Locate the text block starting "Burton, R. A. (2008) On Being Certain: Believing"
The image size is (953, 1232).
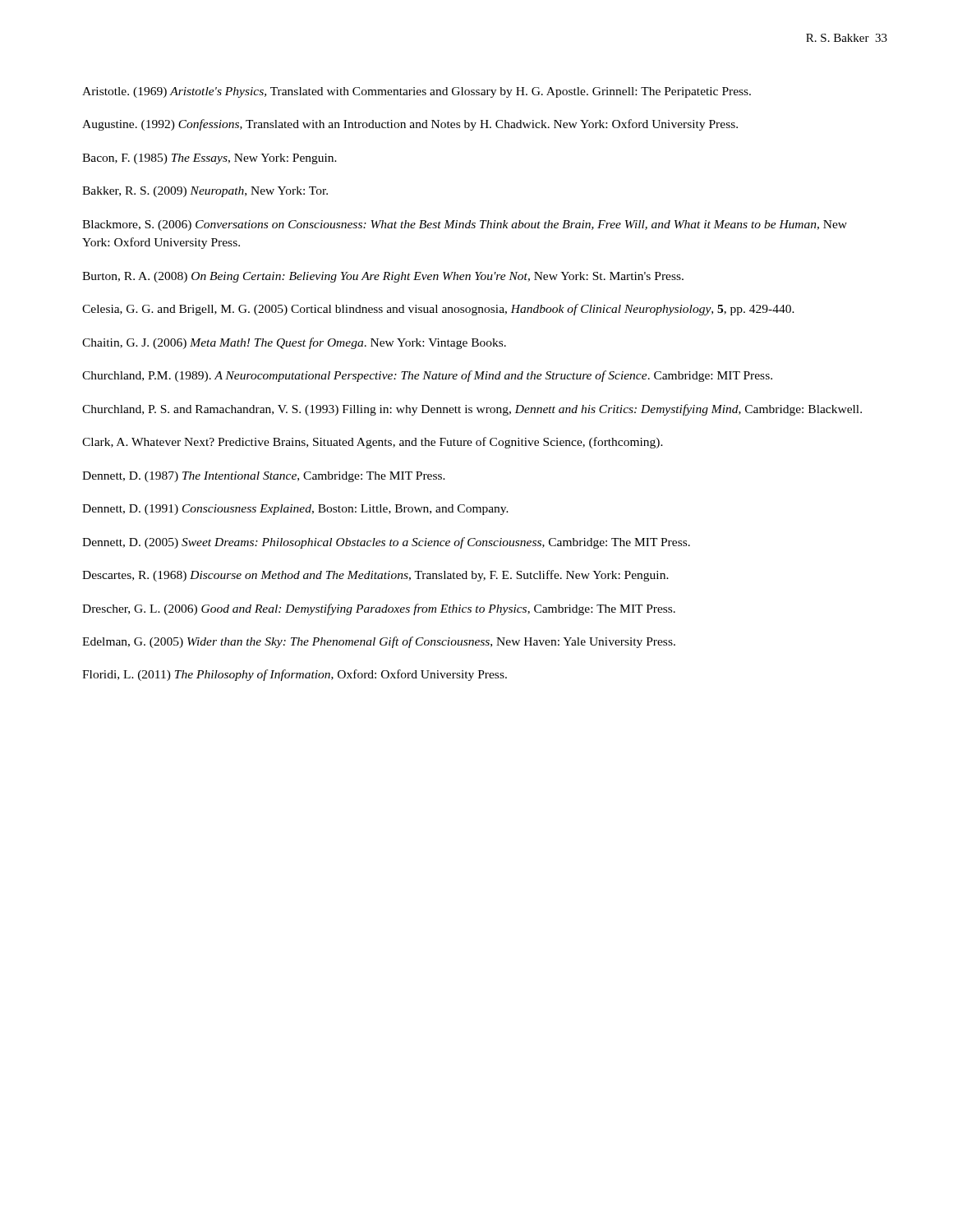(383, 275)
